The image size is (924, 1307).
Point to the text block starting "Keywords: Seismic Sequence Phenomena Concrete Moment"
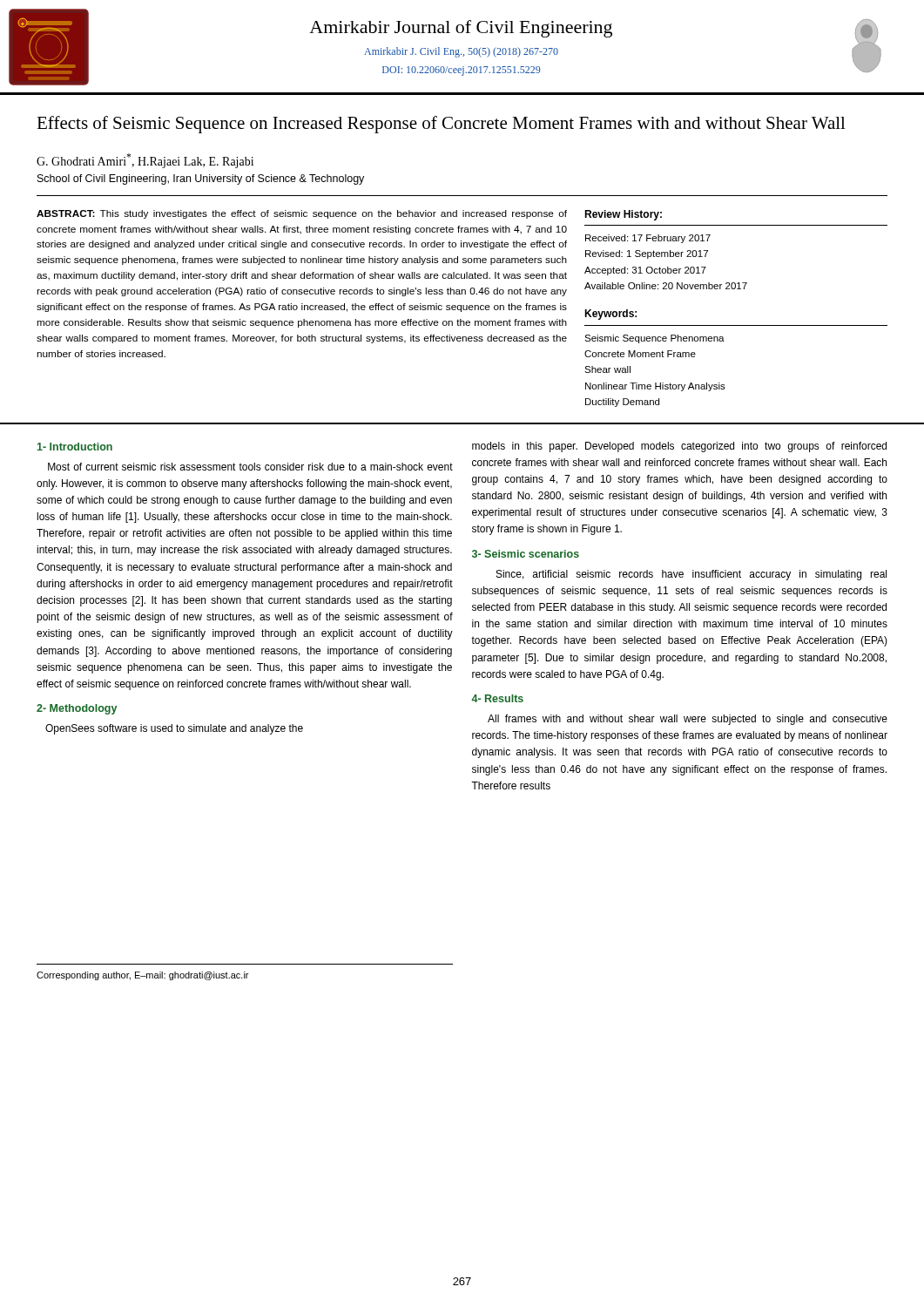tap(610, 315)
